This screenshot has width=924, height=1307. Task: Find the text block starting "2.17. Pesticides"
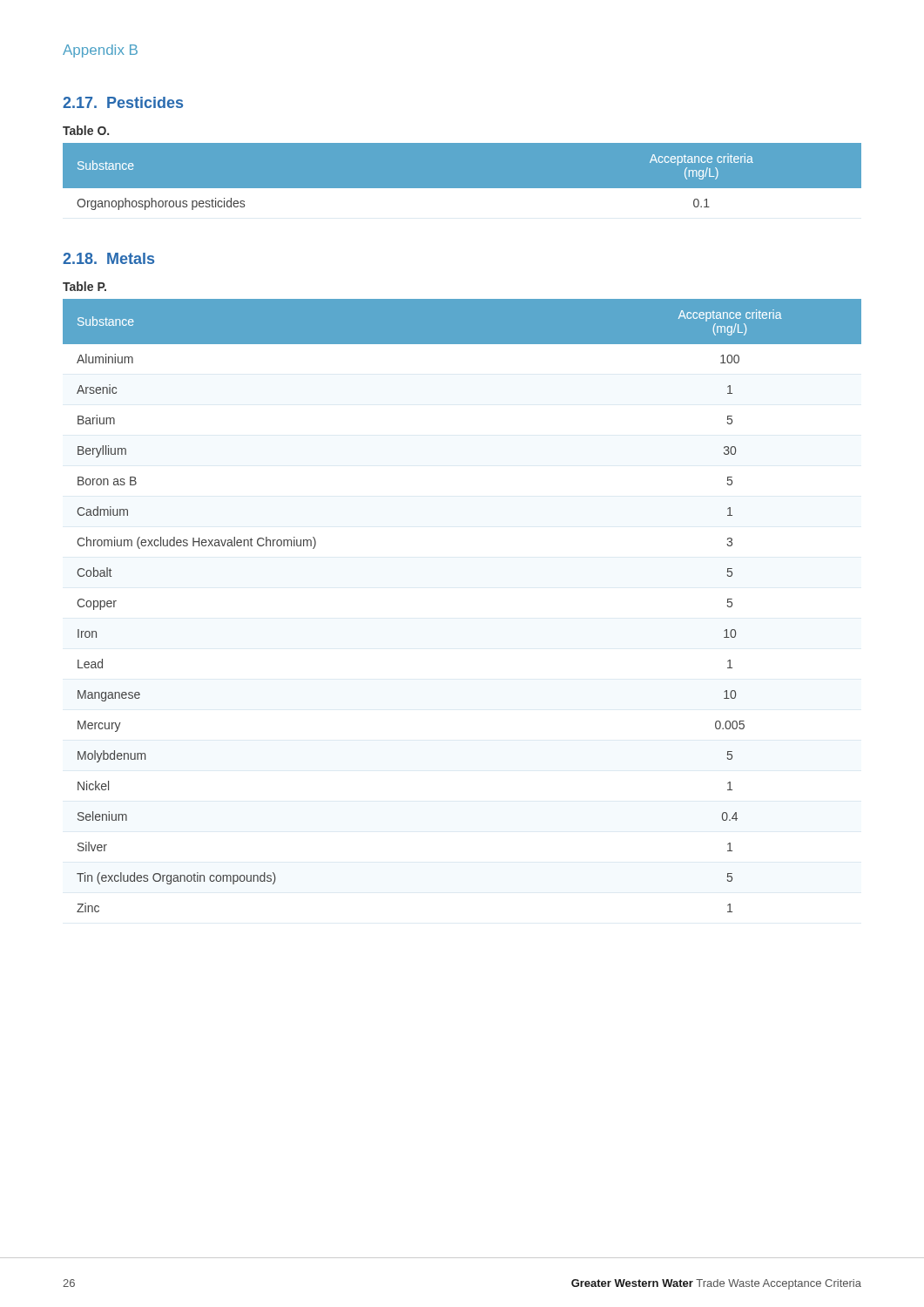click(x=123, y=103)
